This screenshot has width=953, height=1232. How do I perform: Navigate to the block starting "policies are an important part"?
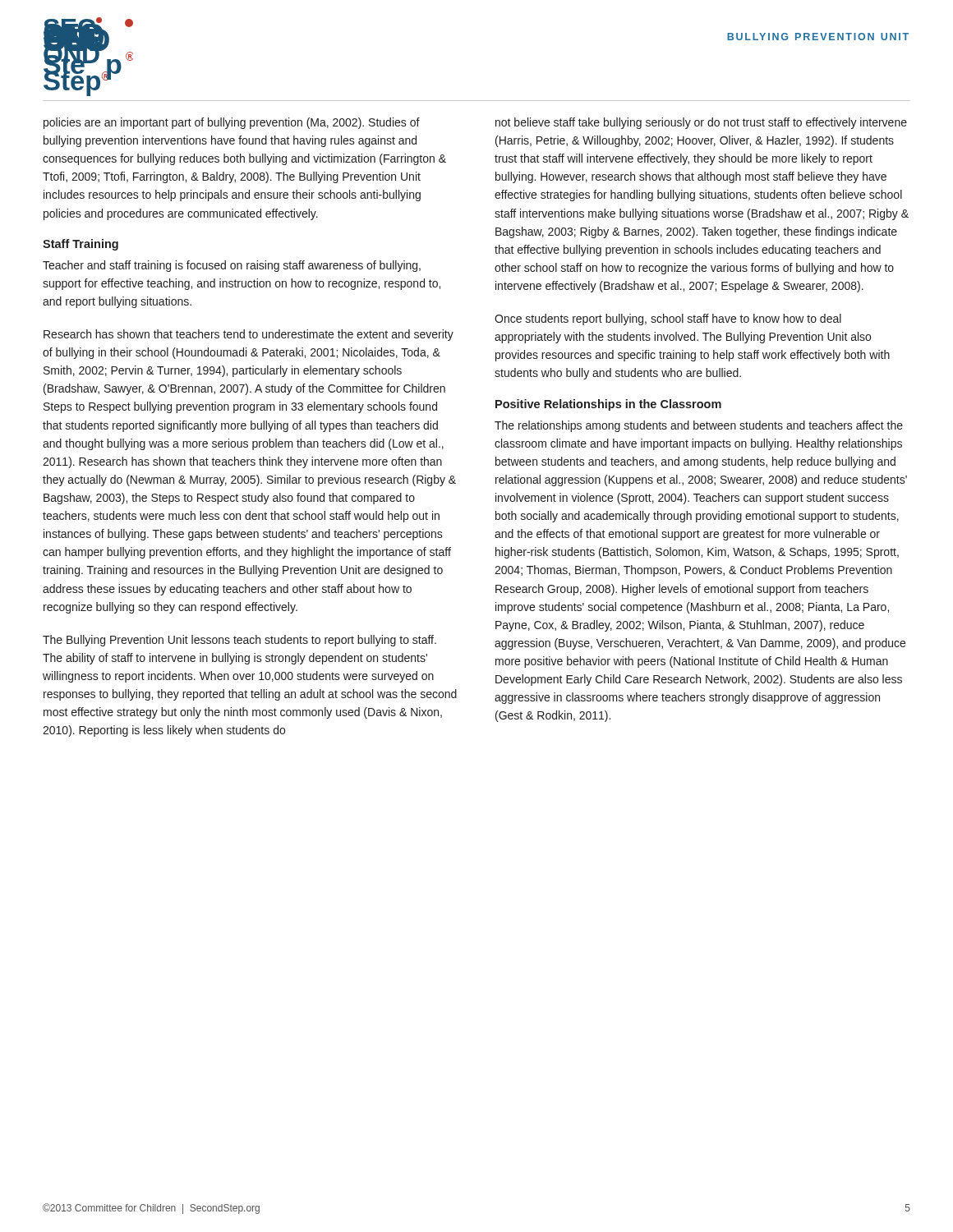tap(244, 168)
